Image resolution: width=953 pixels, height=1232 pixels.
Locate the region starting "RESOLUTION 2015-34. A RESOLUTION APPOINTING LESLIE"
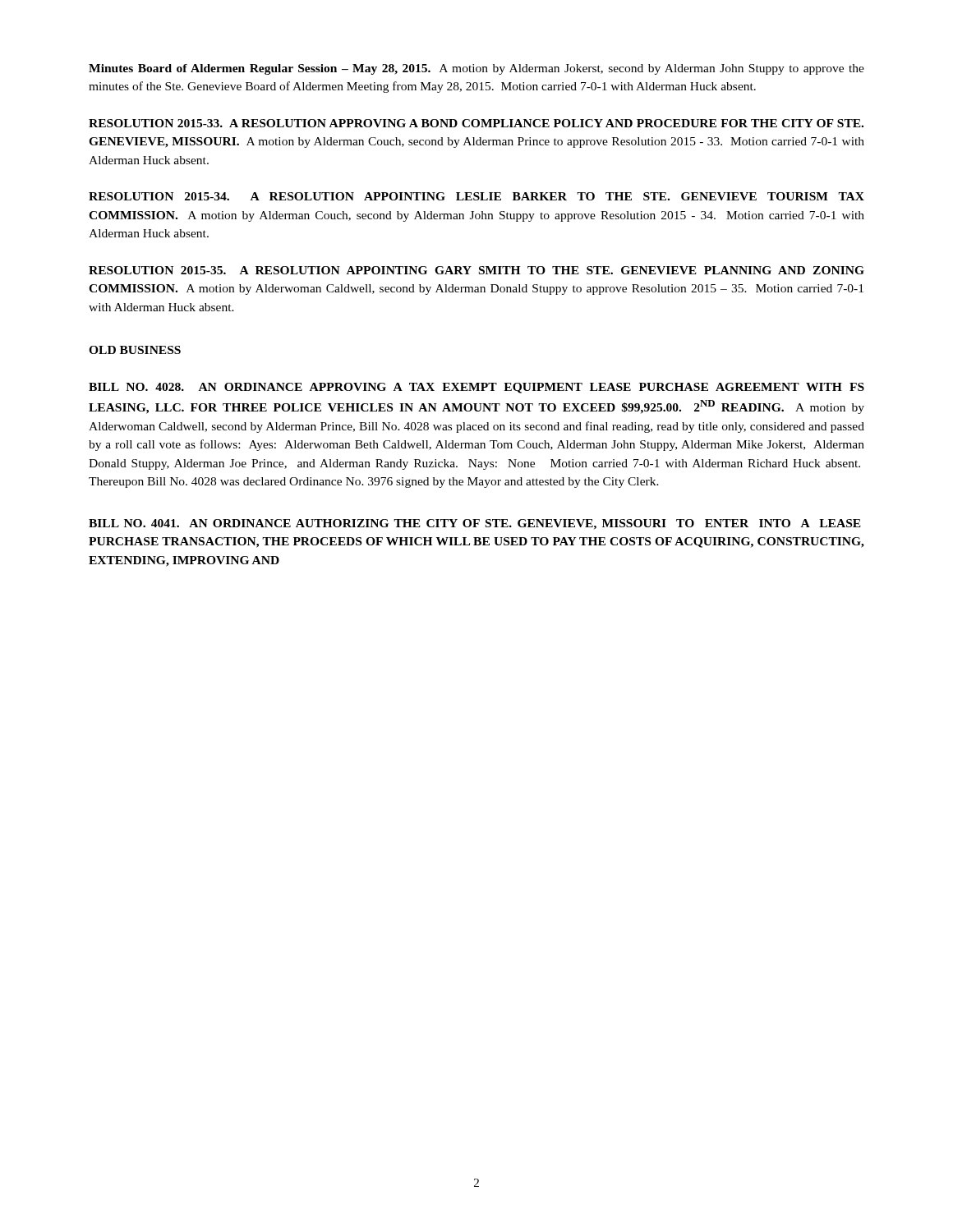[x=476, y=215]
